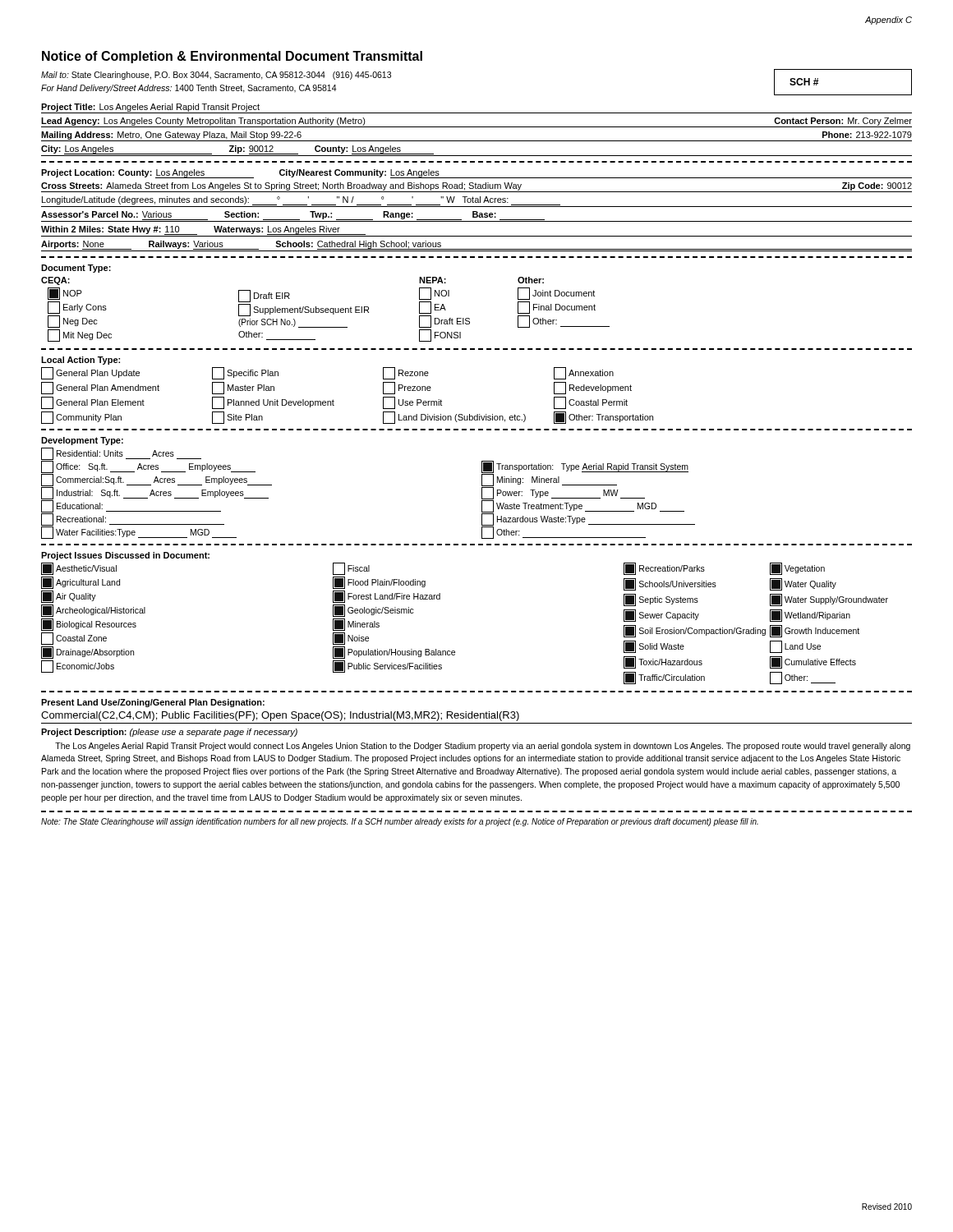The image size is (953, 1232).
Task: Select the element starting "The Los Angeles"
Action: [x=476, y=771]
